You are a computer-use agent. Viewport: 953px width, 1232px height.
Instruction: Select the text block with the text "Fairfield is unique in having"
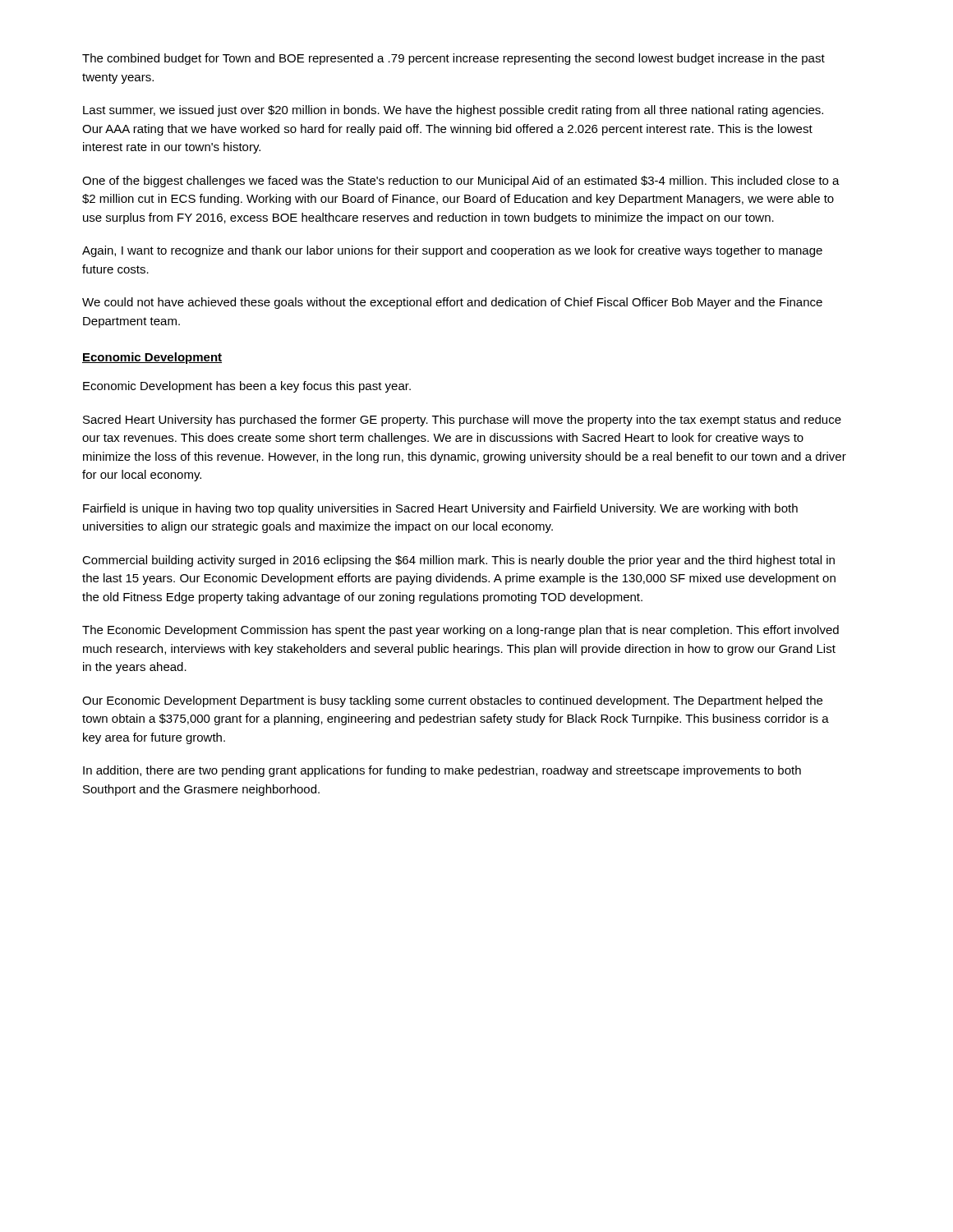tap(440, 517)
